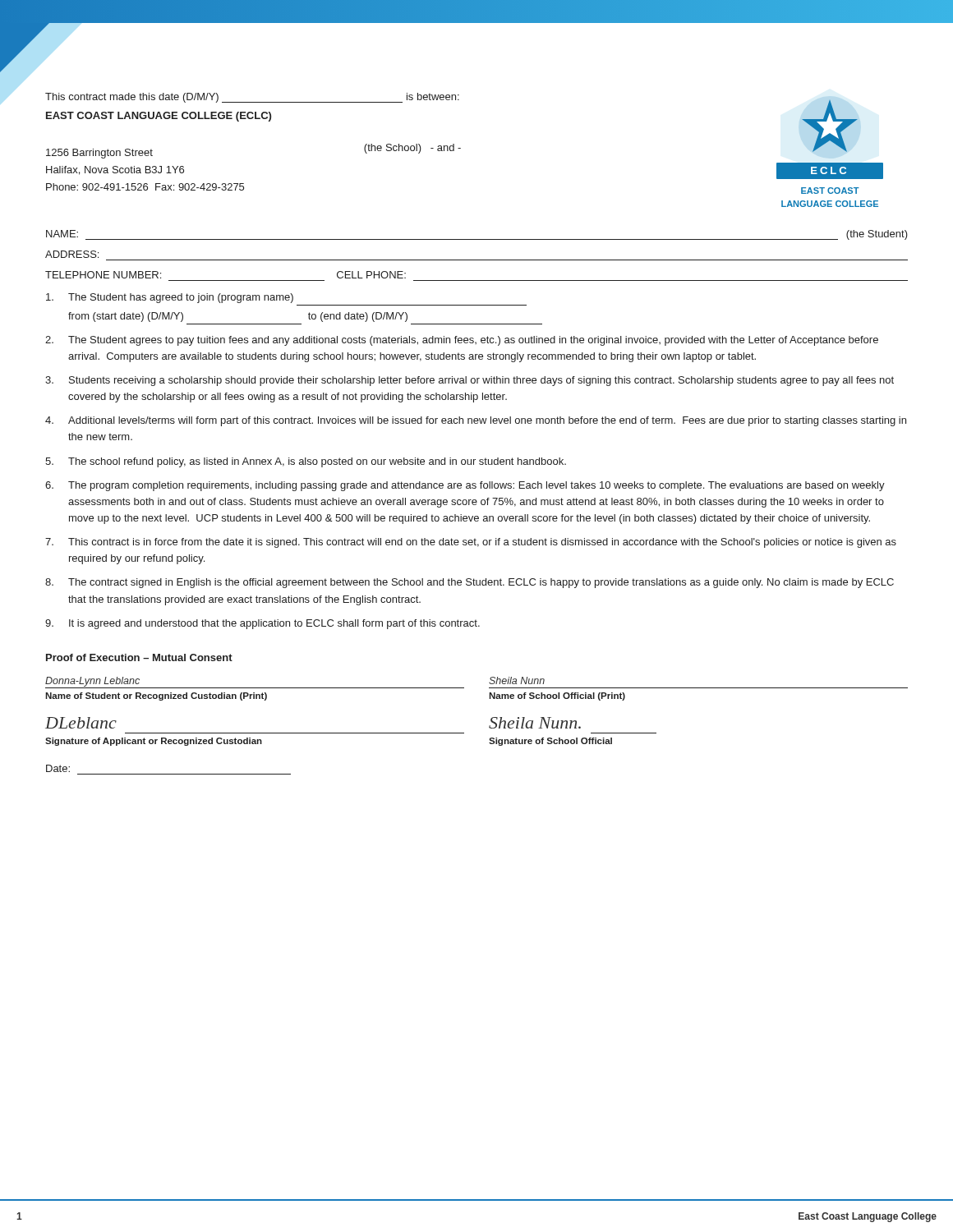Click on the list item that reads "The Student has agreed to join"
953x1232 pixels.
pyautogui.click(x=476, y=306)
